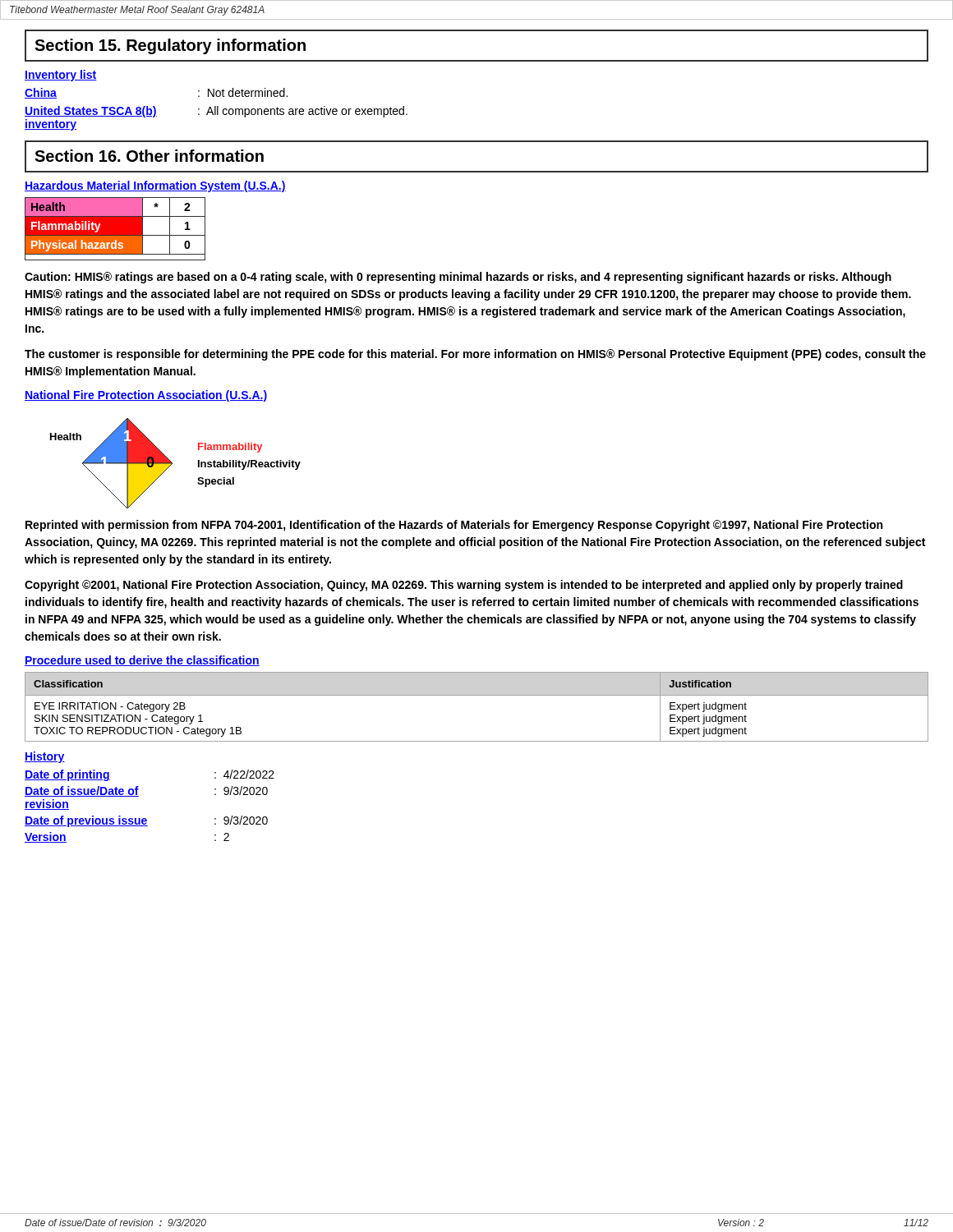Viewport: 953px width, 1232px height.
Task: Find the section header that reads "National Fire Protection Association (U.S.A.)"
Action: tap(146, 395)
